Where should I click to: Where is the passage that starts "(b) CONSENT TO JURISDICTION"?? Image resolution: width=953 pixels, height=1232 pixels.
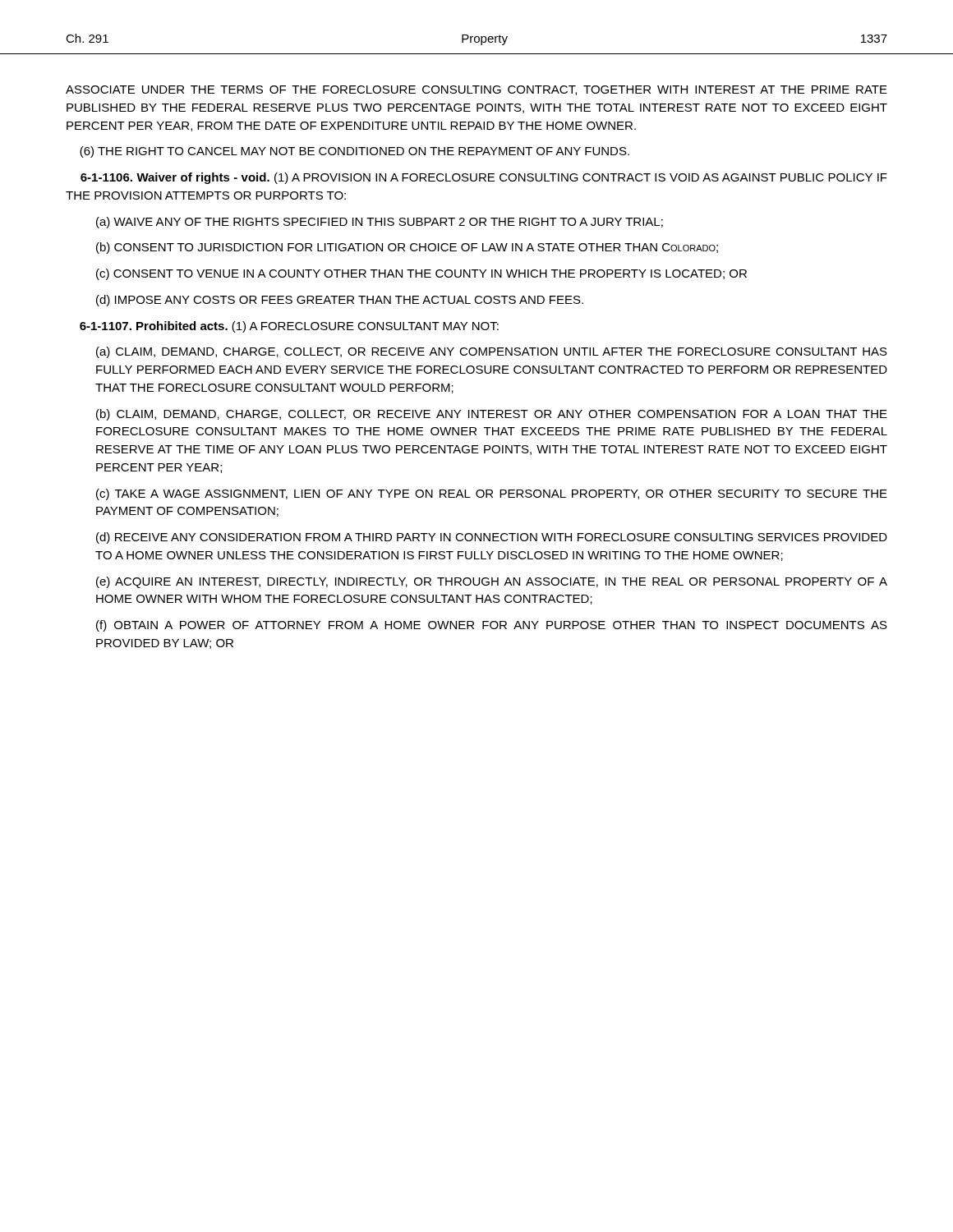coord(407,247)
